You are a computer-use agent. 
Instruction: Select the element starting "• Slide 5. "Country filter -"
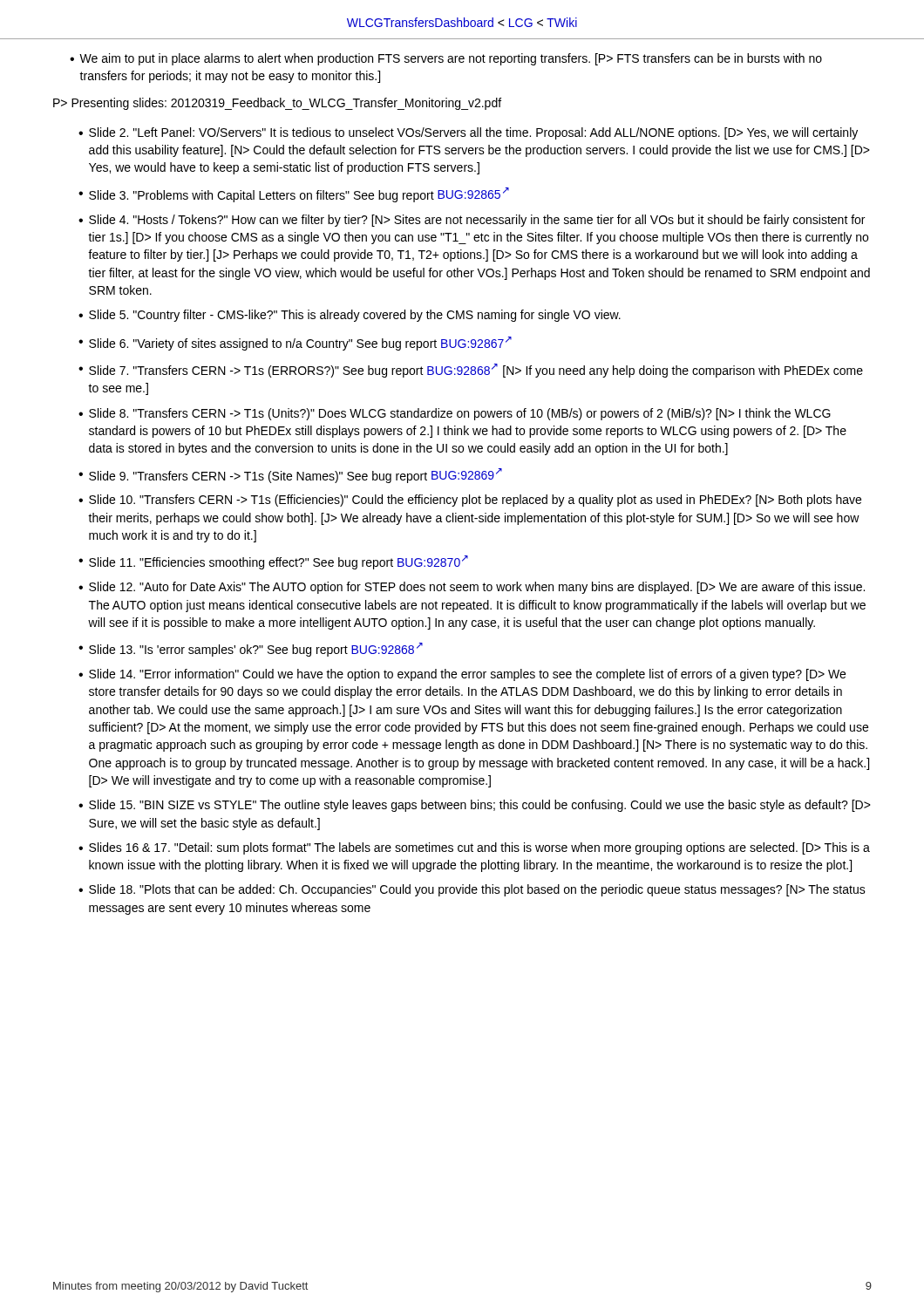[475, 316]
